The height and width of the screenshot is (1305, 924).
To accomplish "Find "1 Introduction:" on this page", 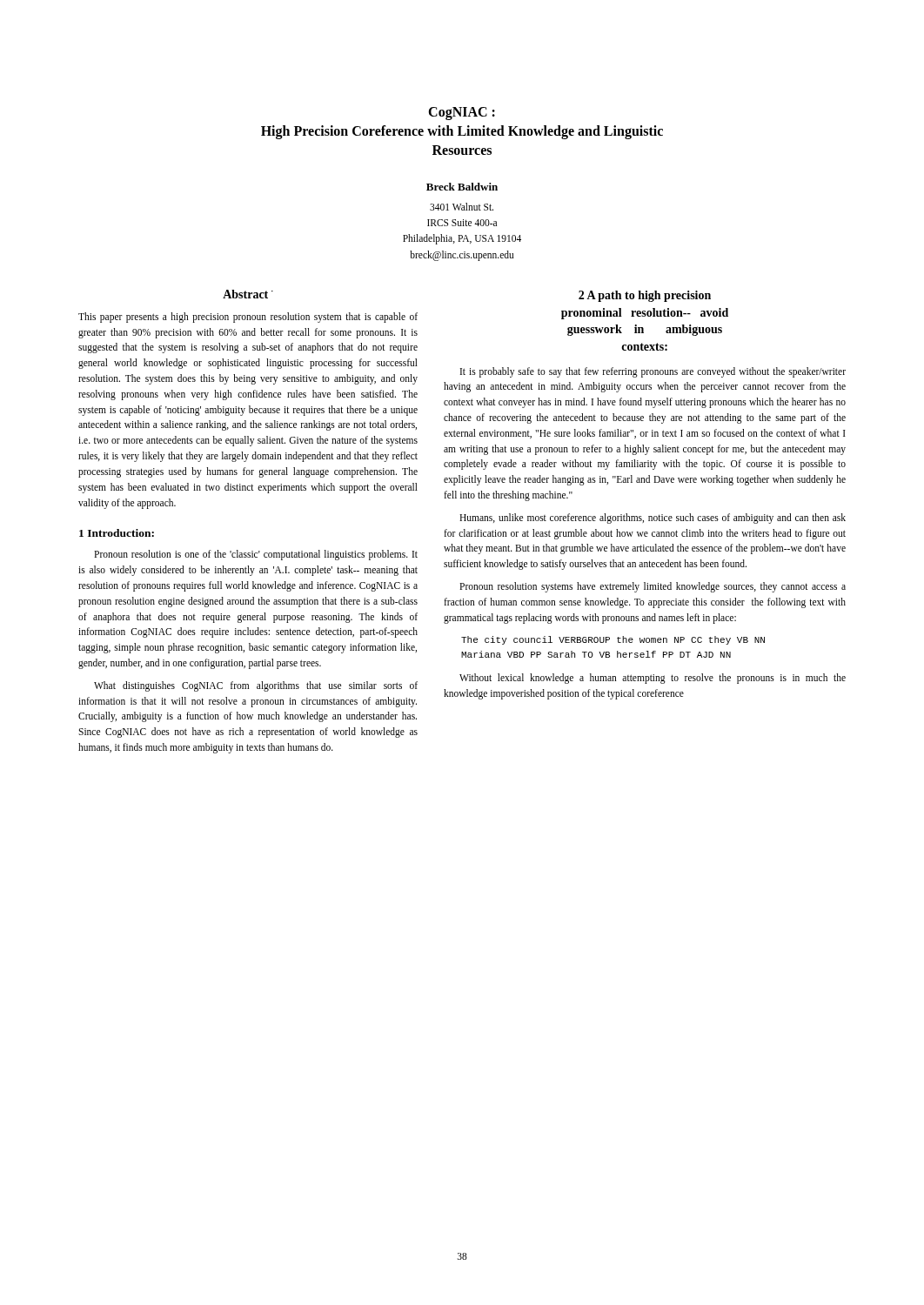I will tap(117, 533).
